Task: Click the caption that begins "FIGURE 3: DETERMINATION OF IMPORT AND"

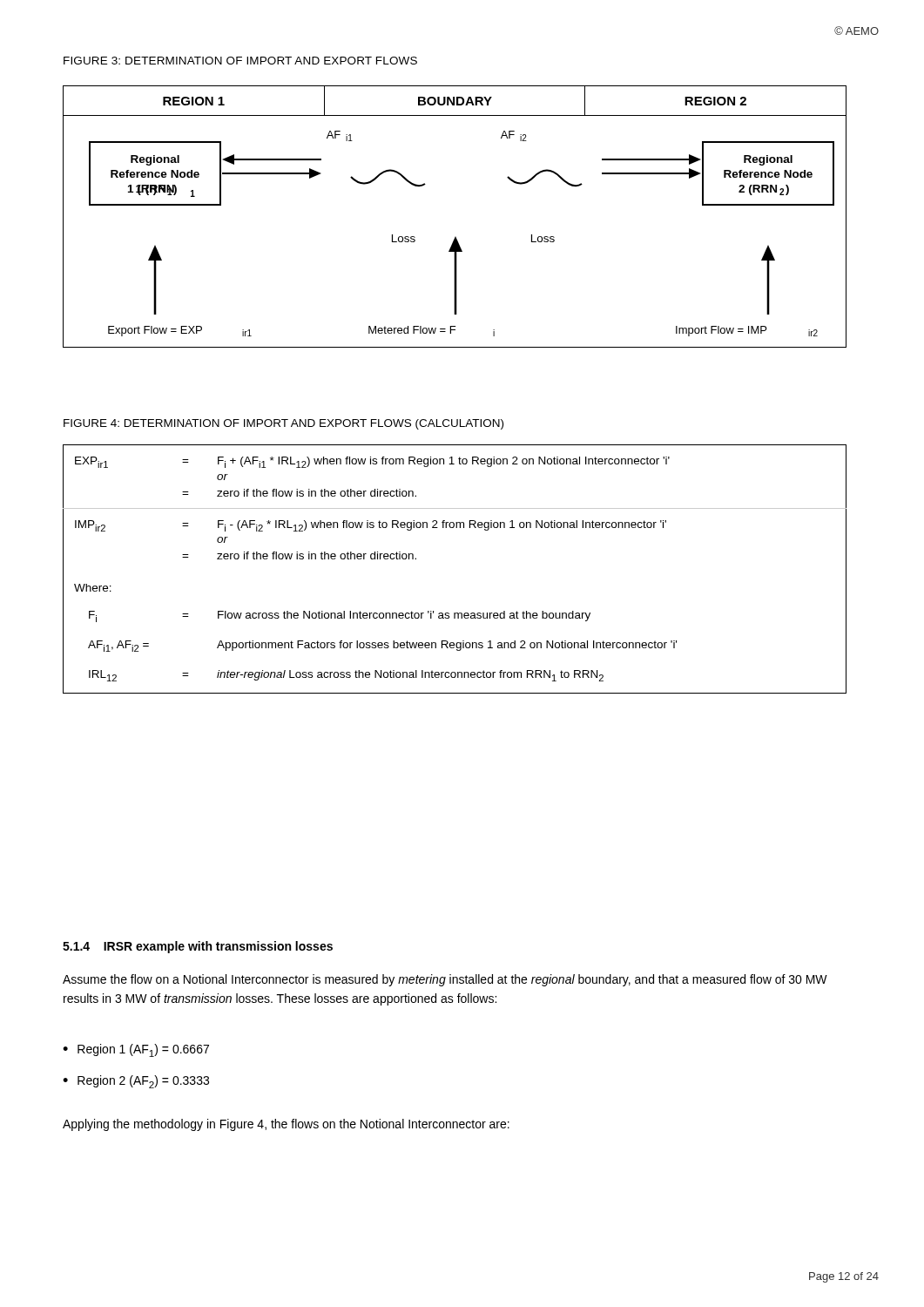Action: click(x=240, y=61)
